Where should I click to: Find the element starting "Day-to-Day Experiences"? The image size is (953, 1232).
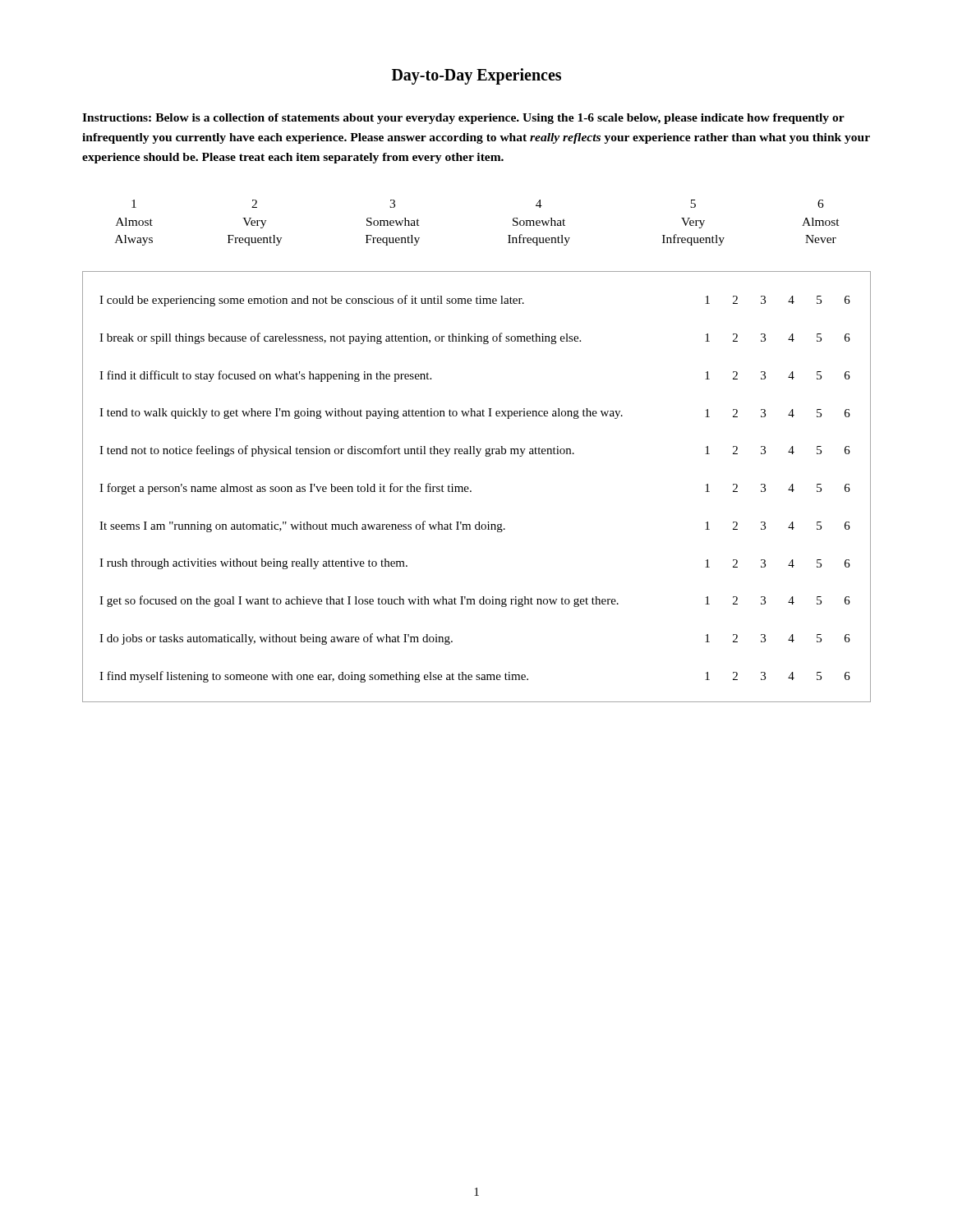click(x=476, y=75)
